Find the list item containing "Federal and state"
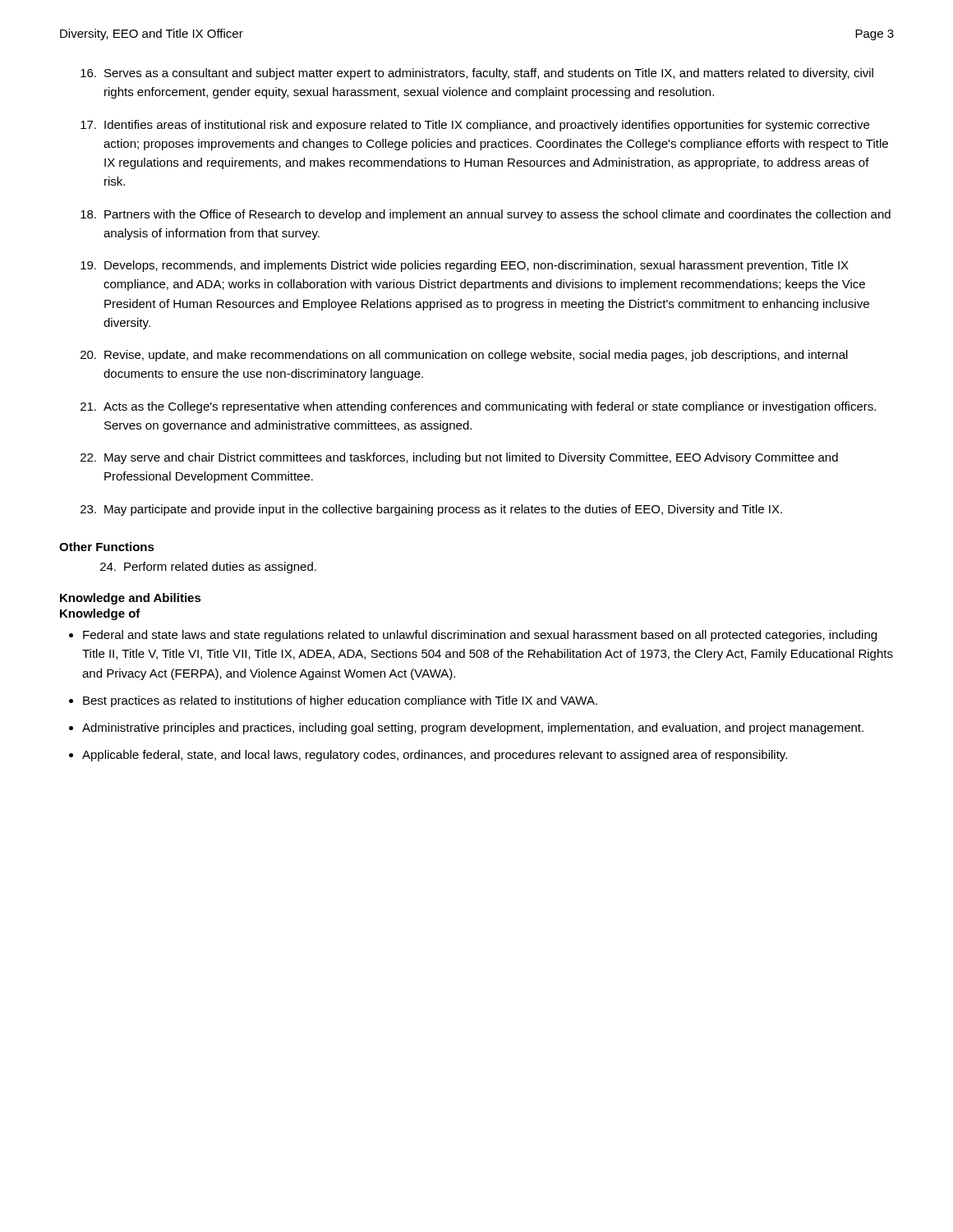The image size is (953, 1232). click(x=488, y=654)
